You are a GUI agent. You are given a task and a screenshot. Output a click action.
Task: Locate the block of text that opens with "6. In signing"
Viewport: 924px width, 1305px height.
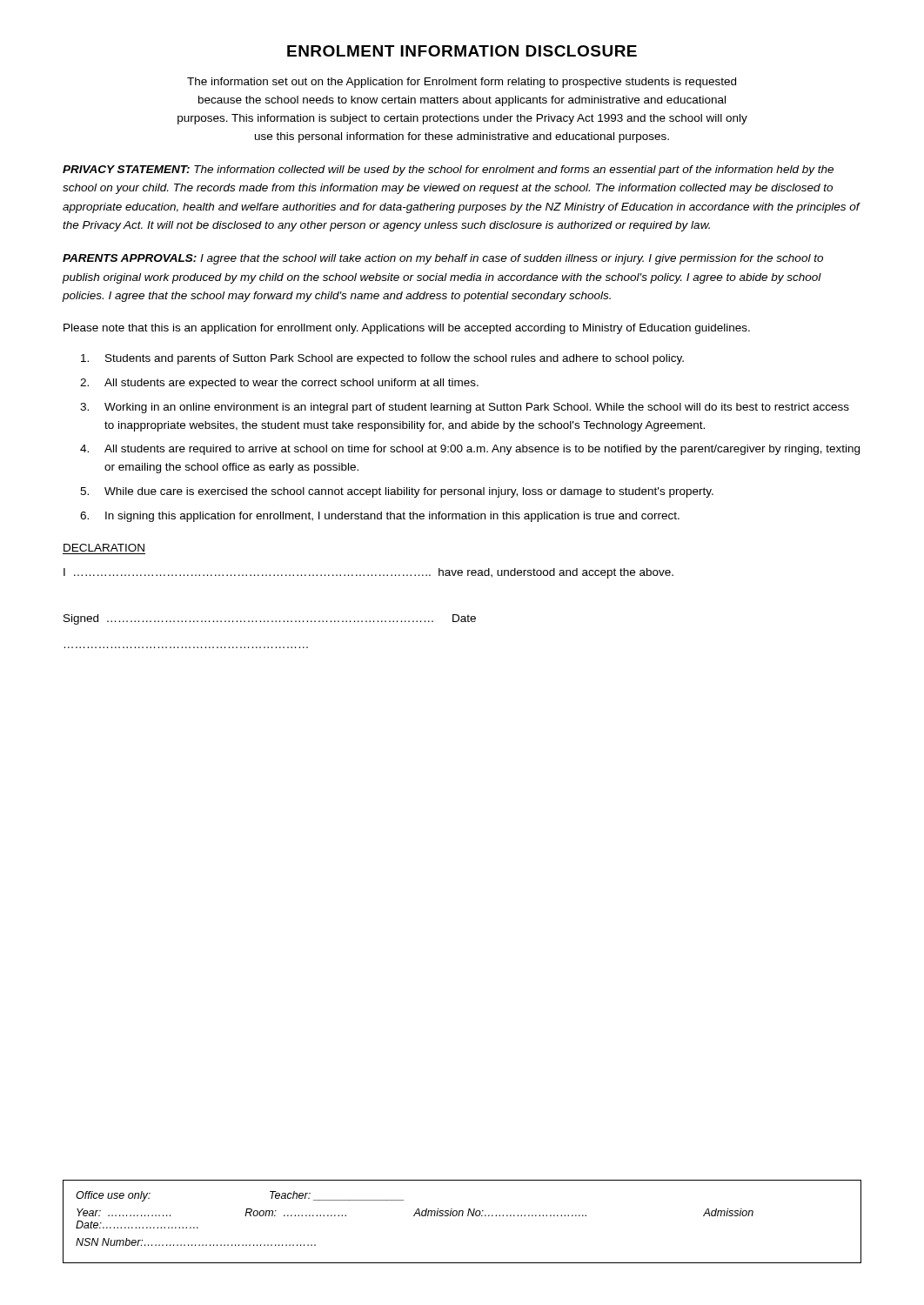pyautogui.click(x=471, y=517)
